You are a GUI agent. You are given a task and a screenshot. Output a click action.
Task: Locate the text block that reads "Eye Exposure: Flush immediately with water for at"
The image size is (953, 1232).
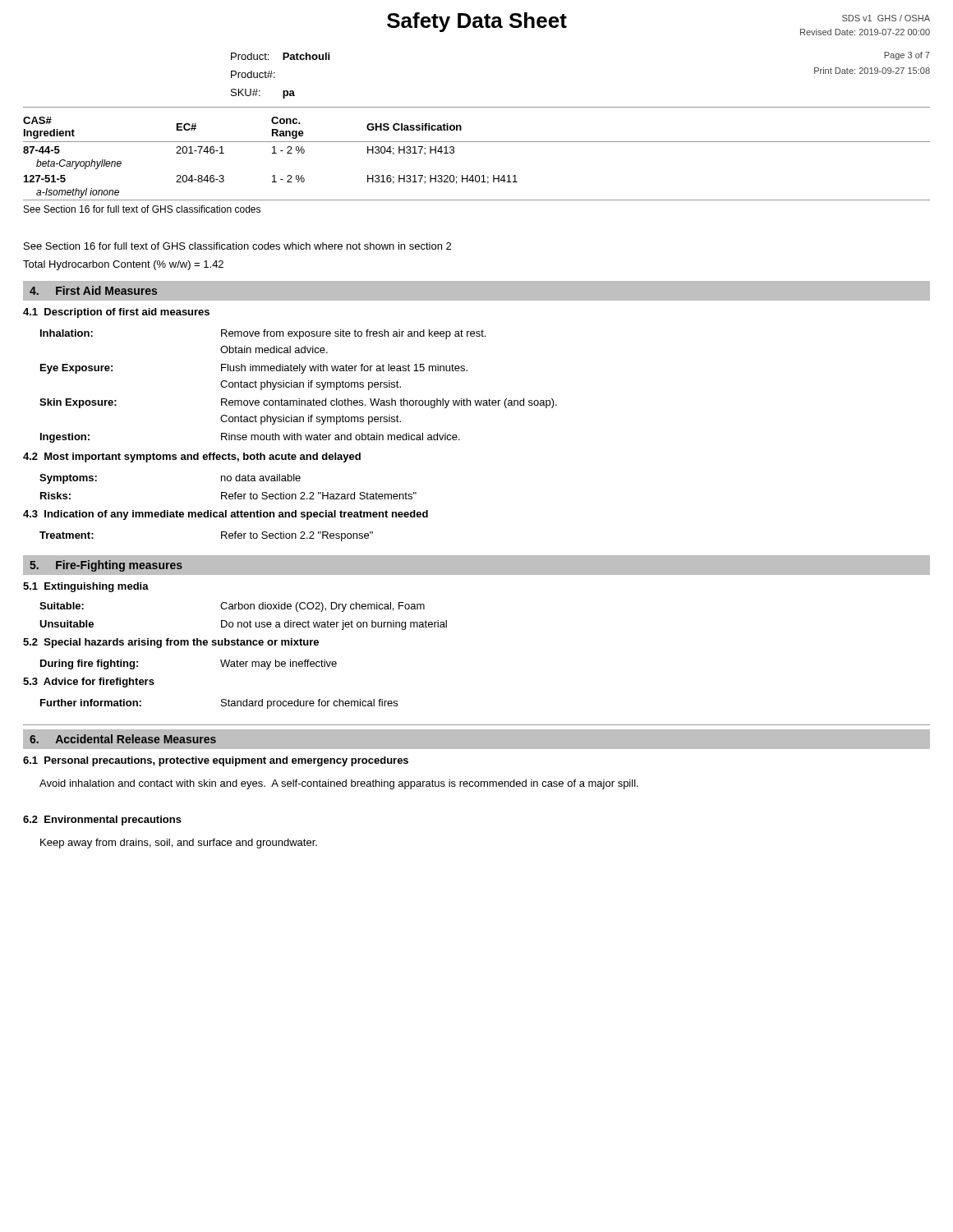(476, 376)
